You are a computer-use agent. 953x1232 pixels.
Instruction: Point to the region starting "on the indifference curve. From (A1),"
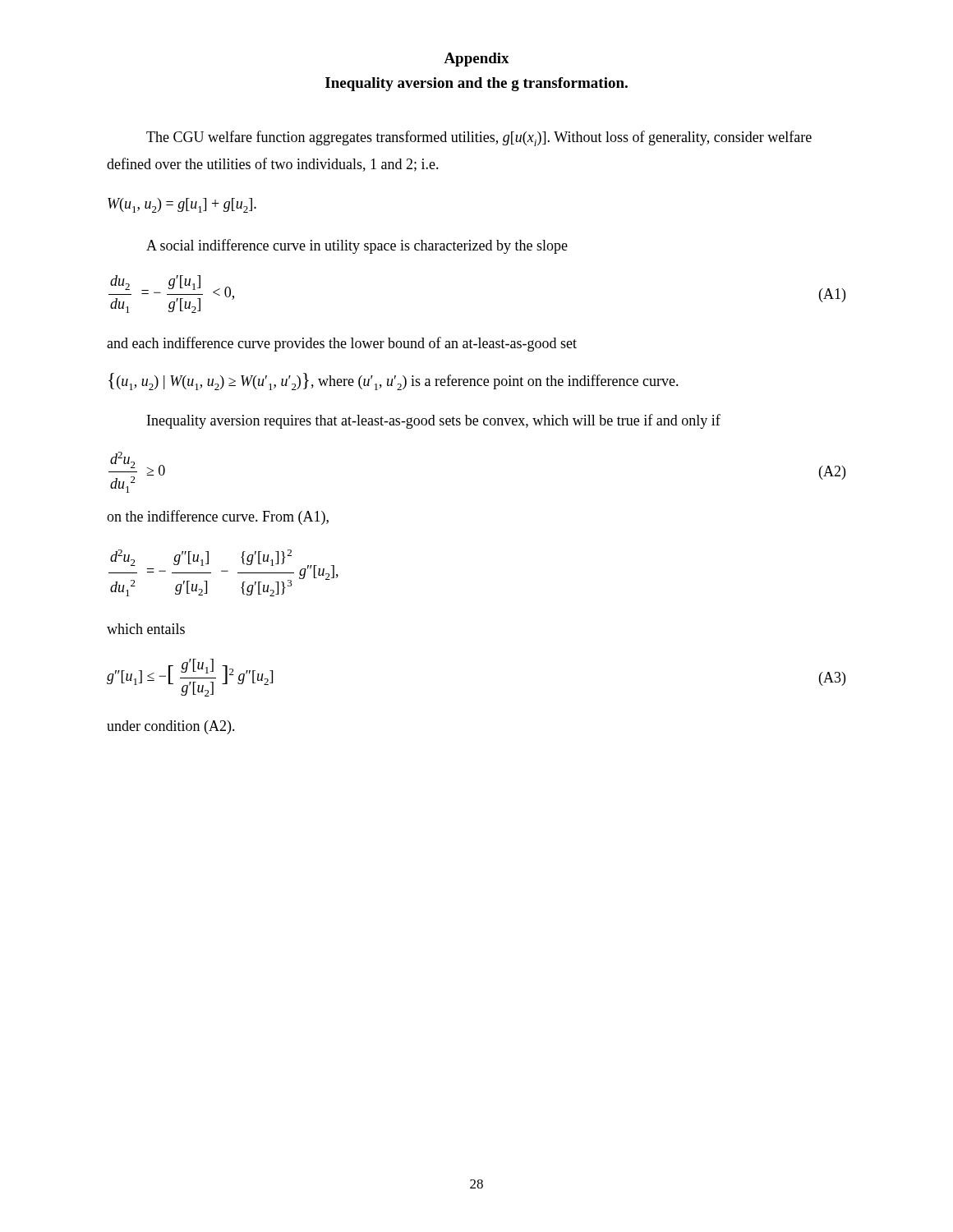coord(218,516)
